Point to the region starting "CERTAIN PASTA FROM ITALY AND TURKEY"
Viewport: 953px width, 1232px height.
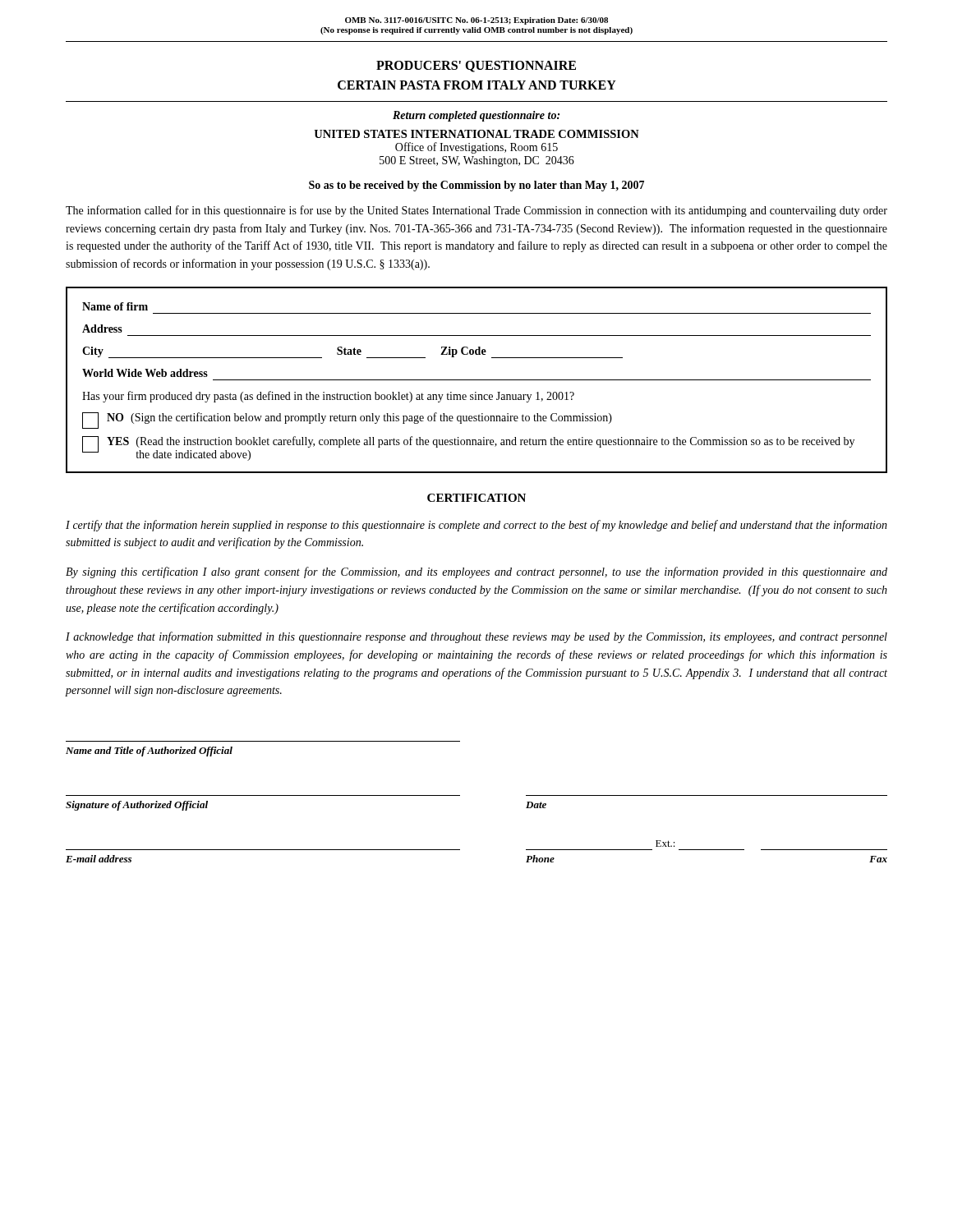[x=476, y=85]
